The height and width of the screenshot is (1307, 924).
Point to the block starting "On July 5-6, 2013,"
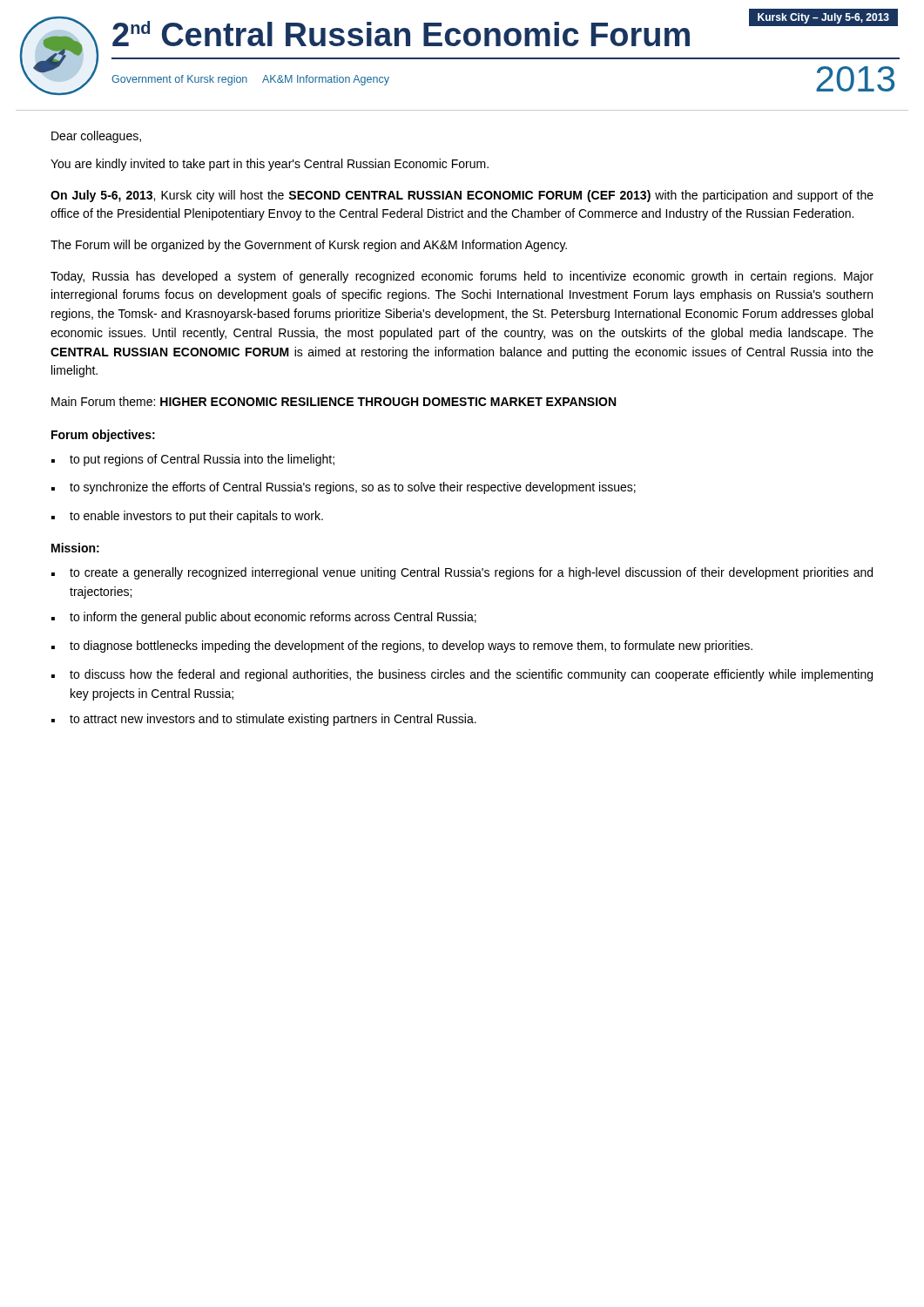click(x=462, y=204)
